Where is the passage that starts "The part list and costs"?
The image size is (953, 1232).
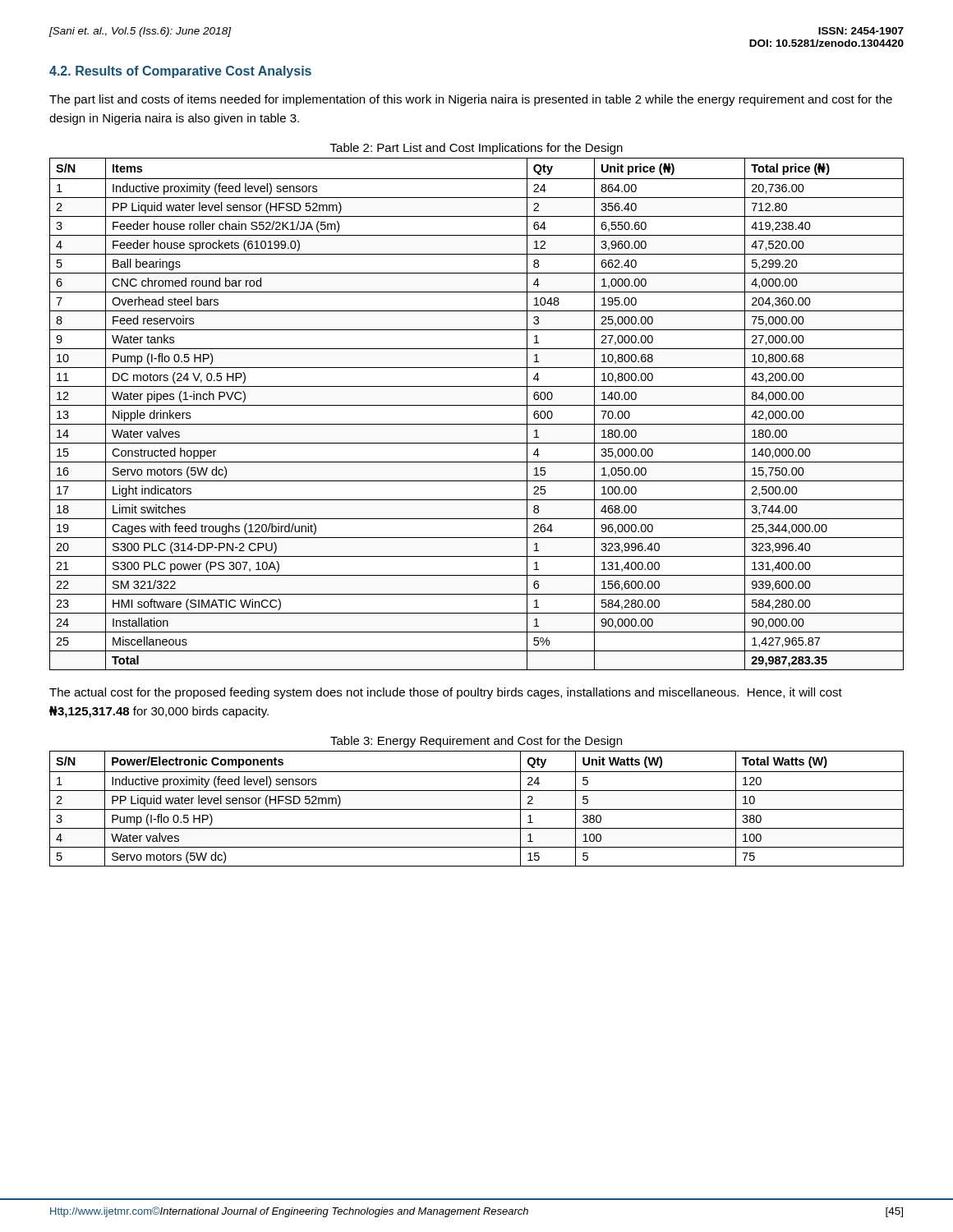click(471, 108)
